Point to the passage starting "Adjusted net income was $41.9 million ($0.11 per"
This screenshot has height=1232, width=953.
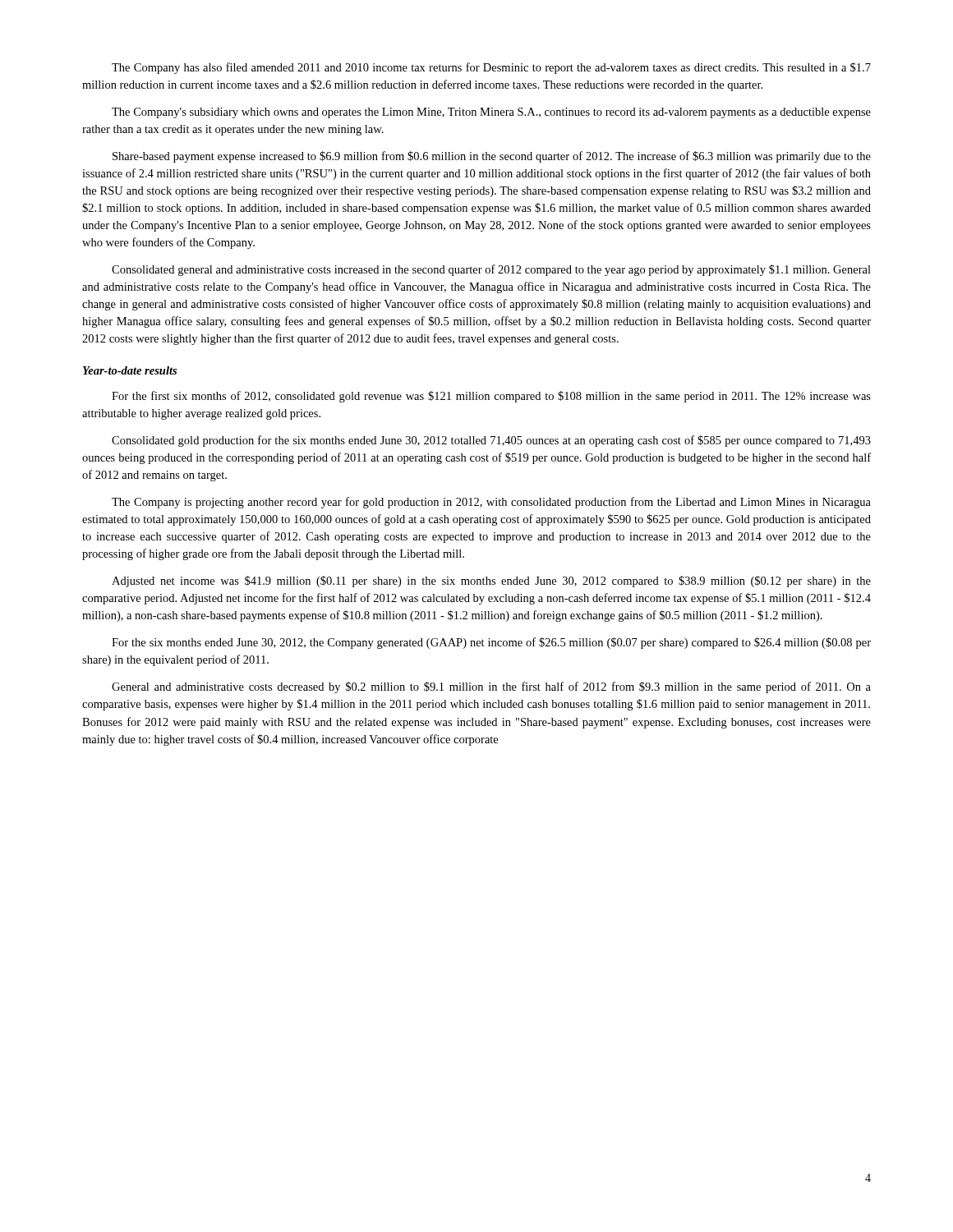476,598
